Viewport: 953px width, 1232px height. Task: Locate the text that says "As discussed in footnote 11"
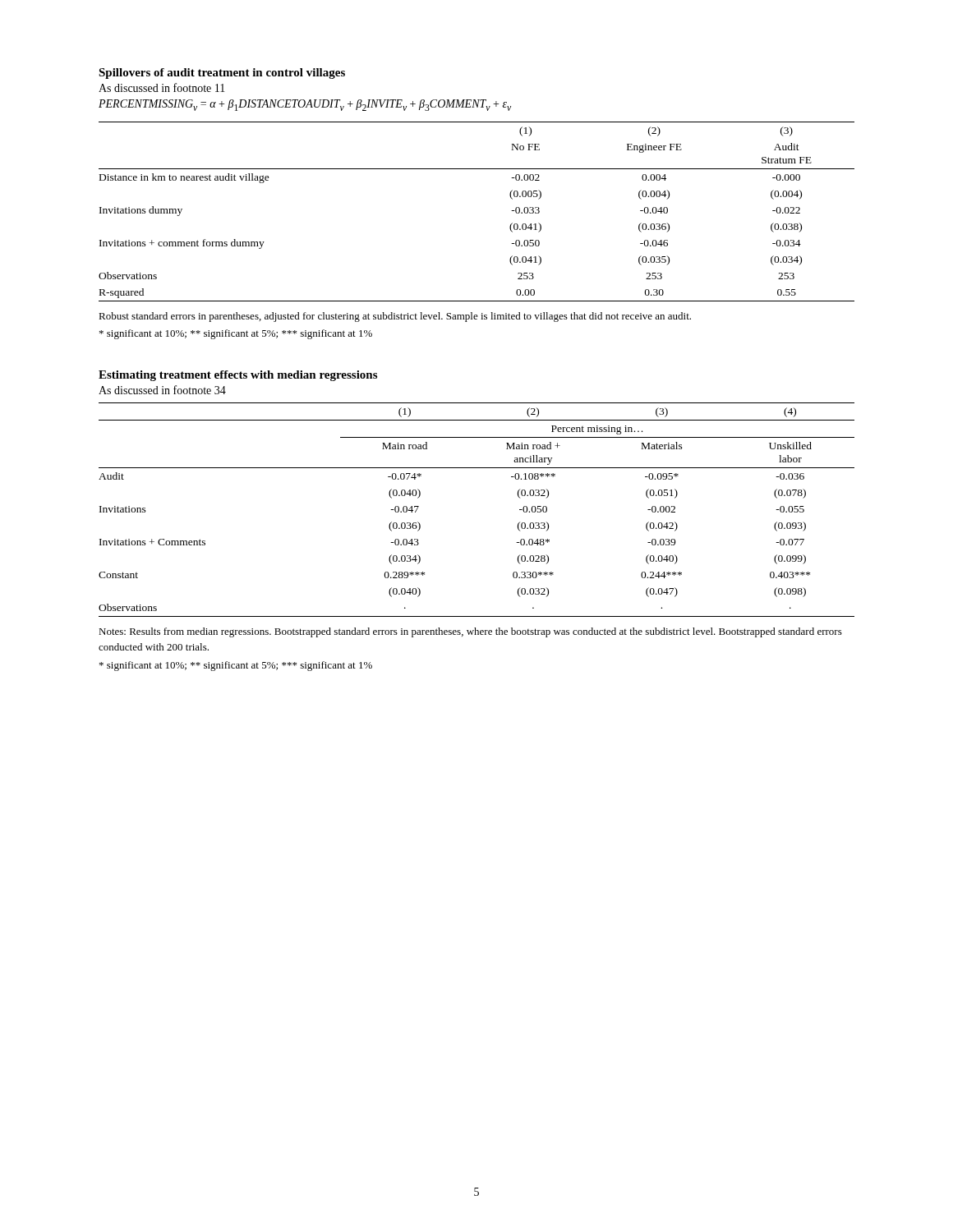(x=162, y=88)
